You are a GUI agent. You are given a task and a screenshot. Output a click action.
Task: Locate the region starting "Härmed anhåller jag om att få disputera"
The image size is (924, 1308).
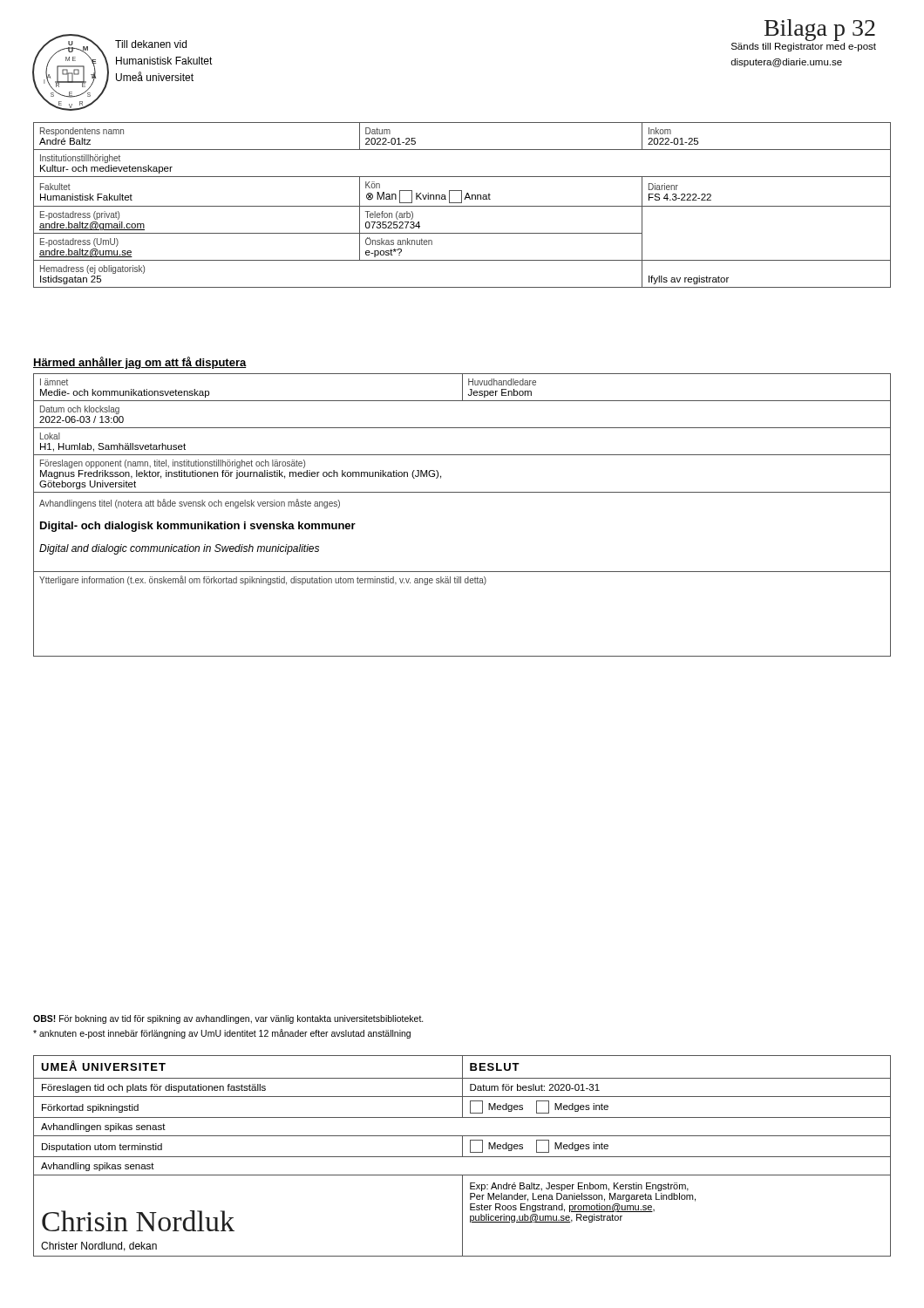(140, 362)
